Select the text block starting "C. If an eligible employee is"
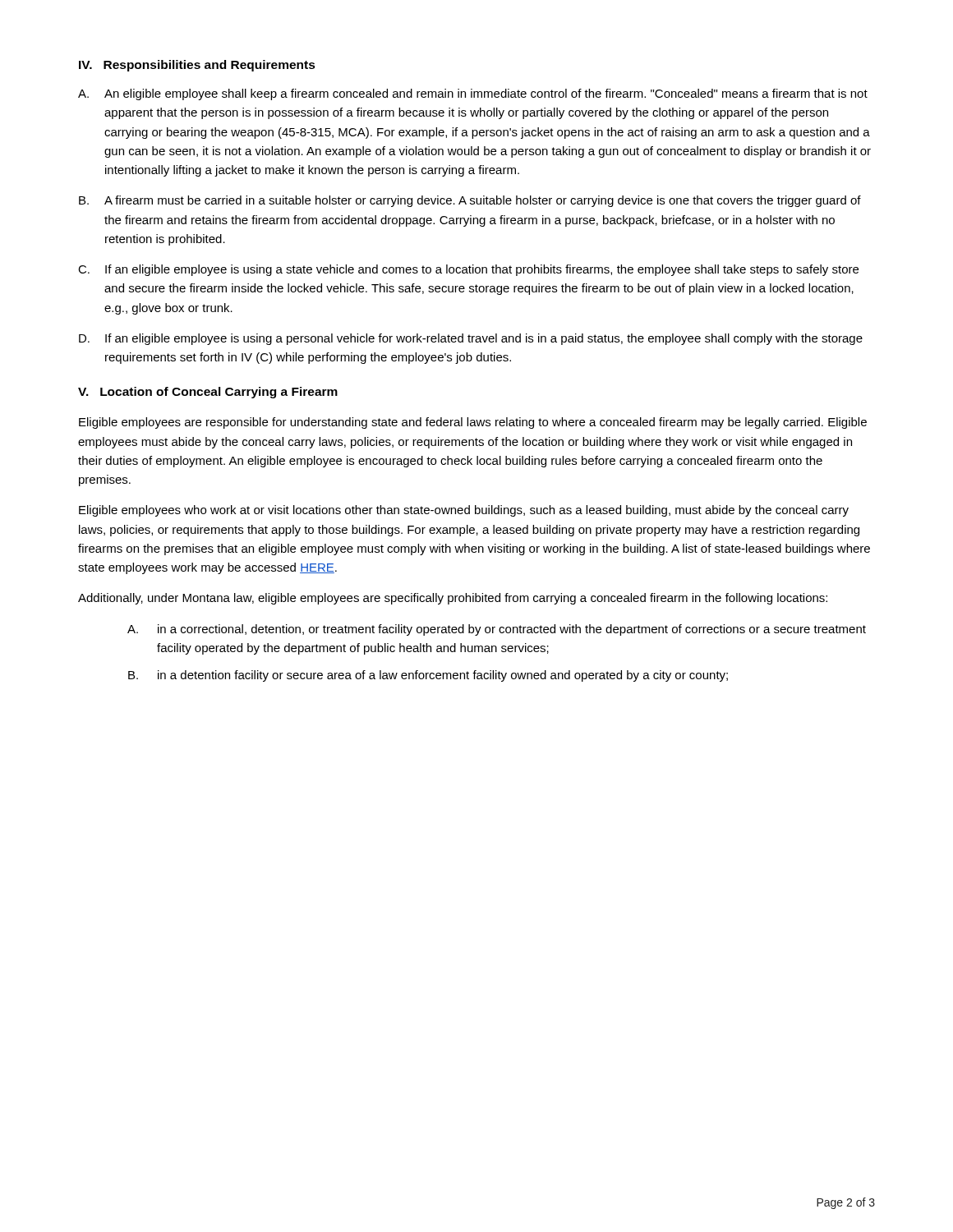The width and height of the screenshot is (953, 1232). (476, 288)
